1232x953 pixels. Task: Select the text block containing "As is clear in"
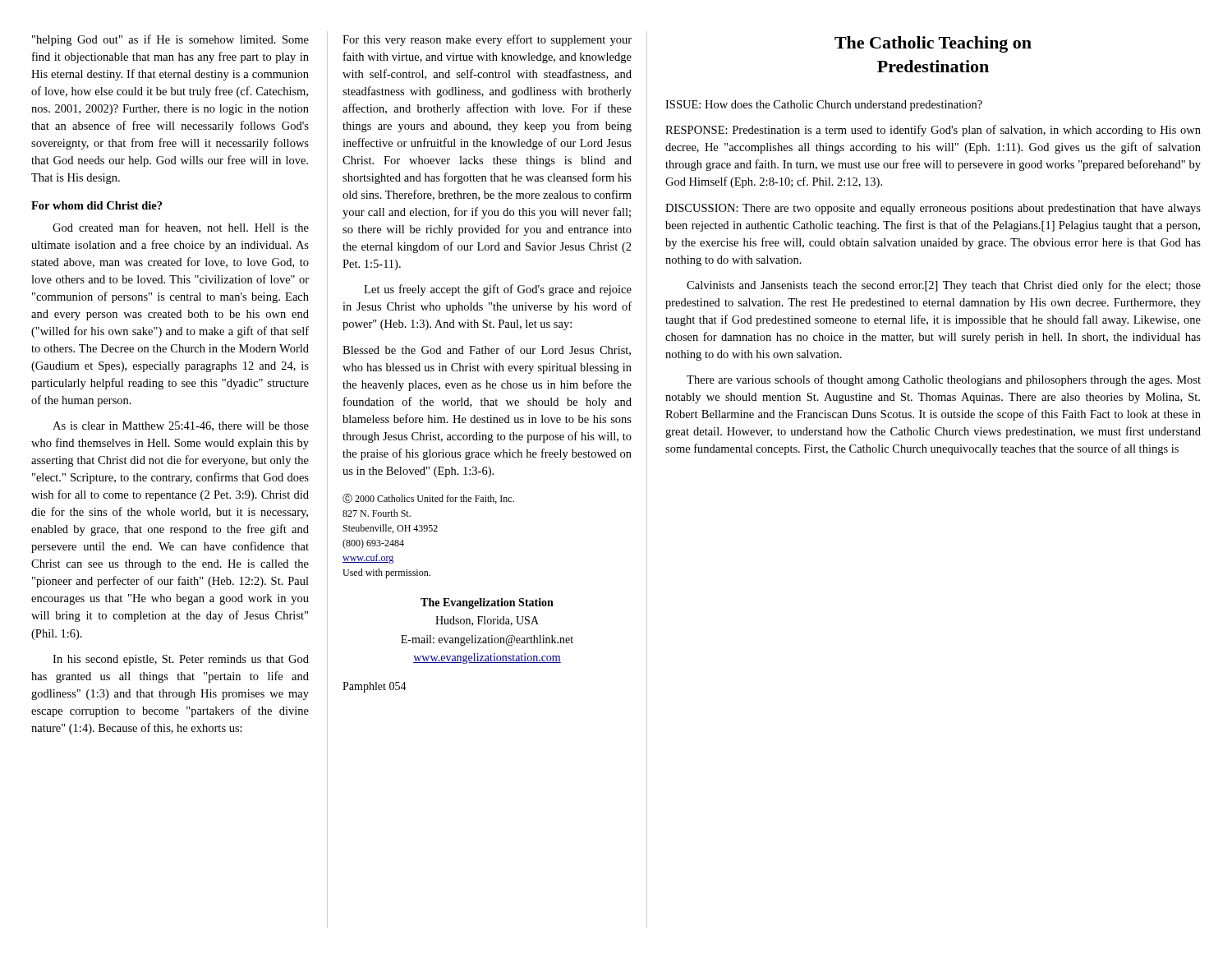pyautogui.click(x=170, y=530)
